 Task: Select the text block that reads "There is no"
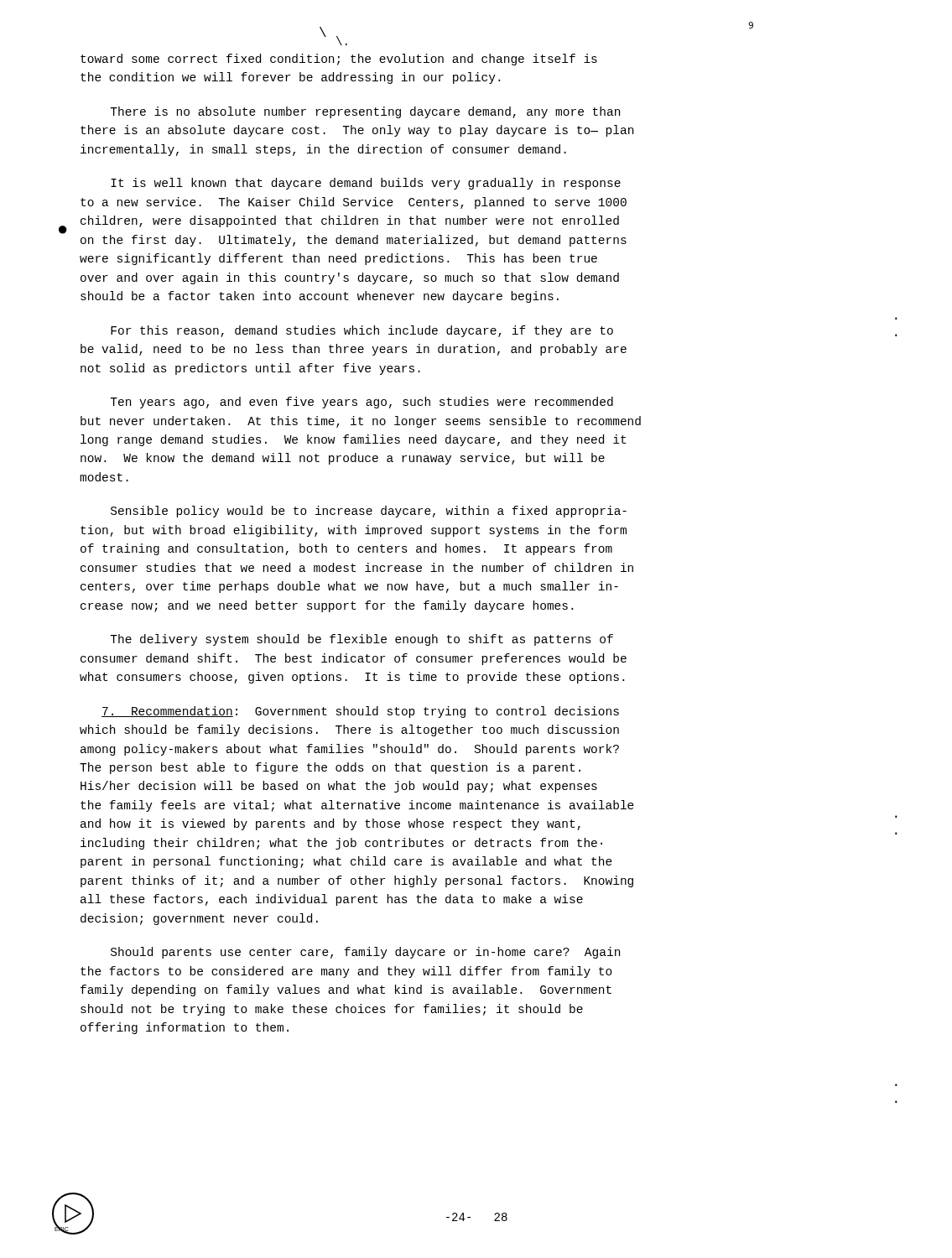357,131
